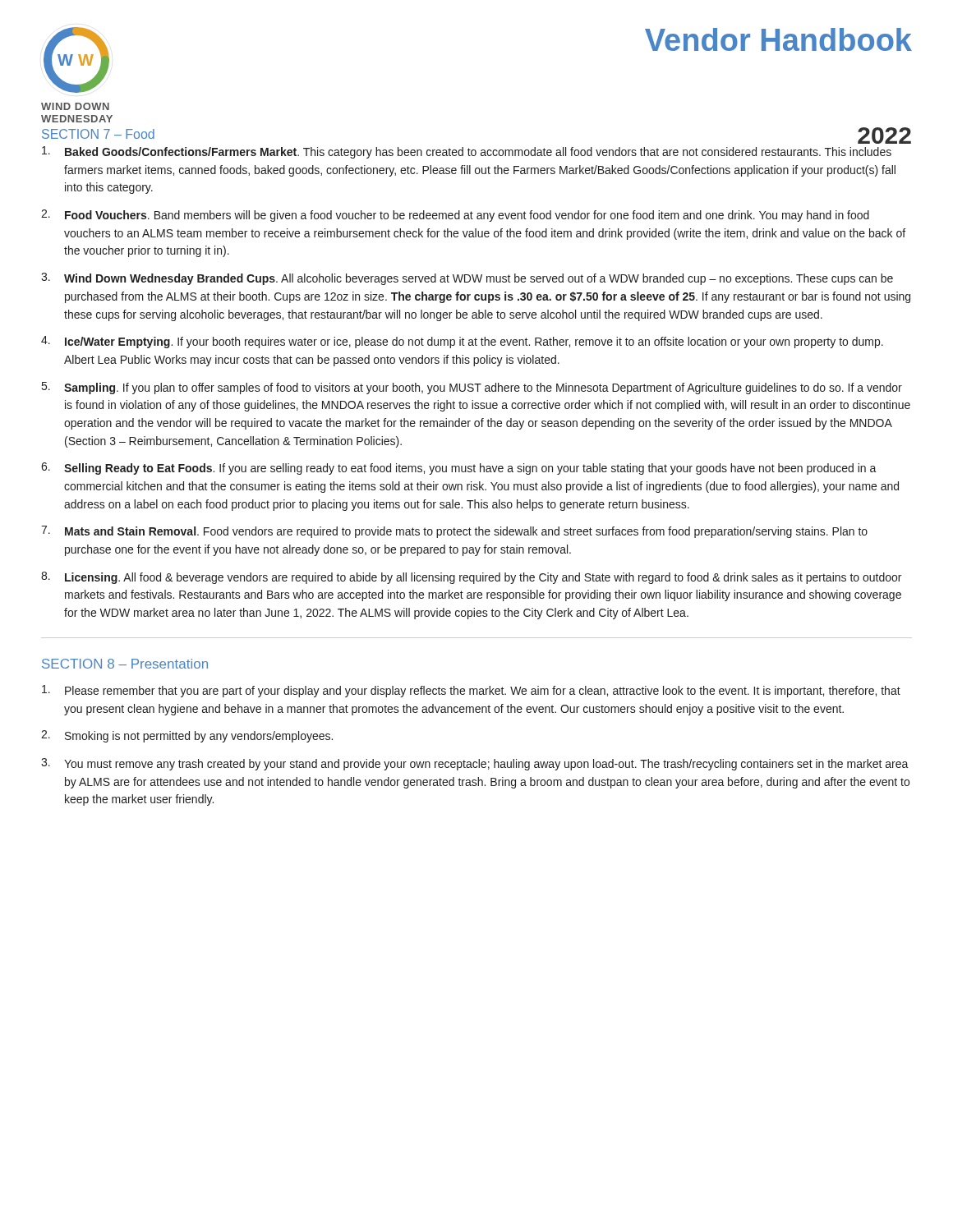Point to the block starting "3. Wind Down Wednesday Branded Cups. All alcoholic"
The height and width of the screenshot is (1232, 953).
pyautogui.click(x=476, y=297)
